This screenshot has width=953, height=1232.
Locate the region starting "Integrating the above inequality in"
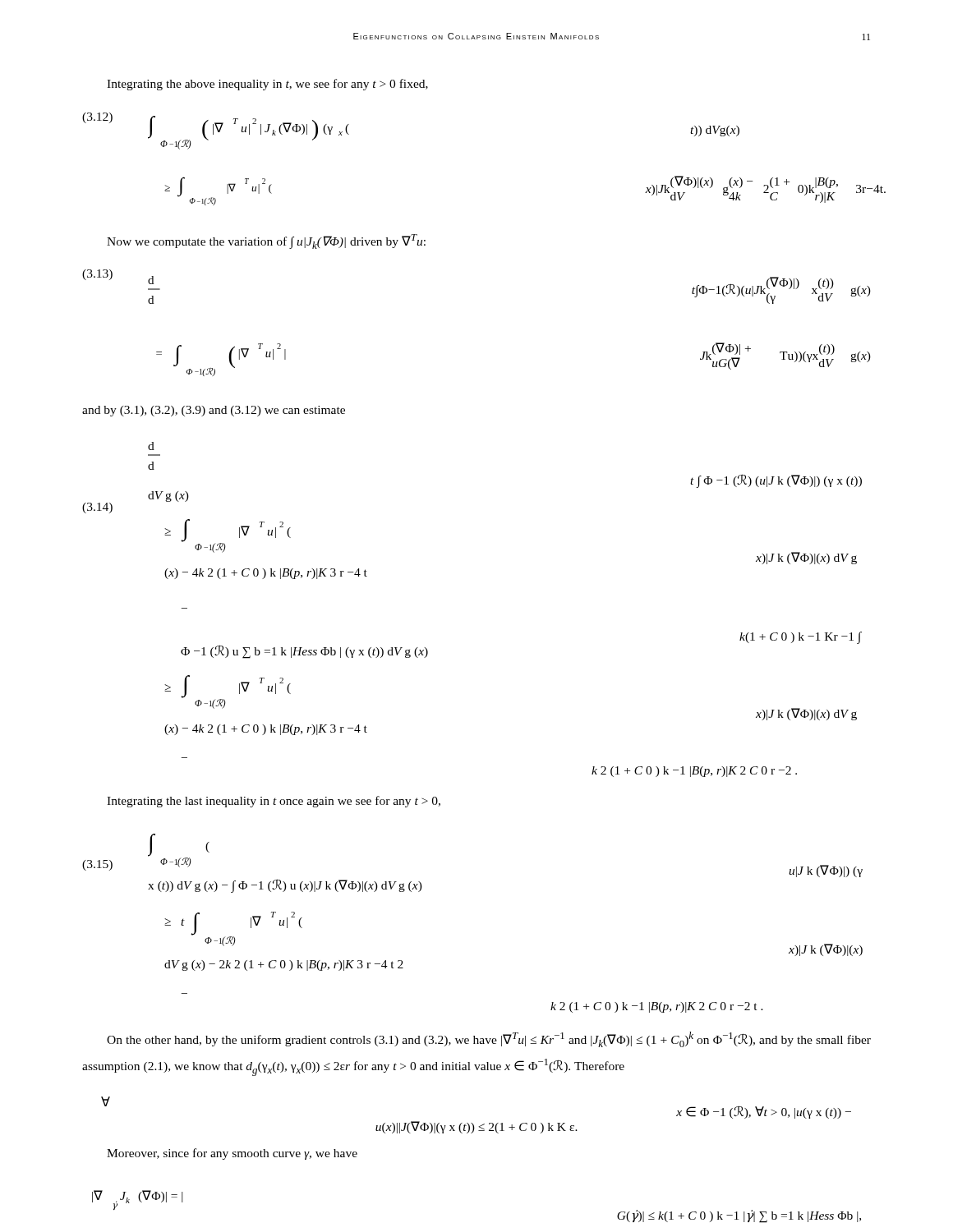268,83
